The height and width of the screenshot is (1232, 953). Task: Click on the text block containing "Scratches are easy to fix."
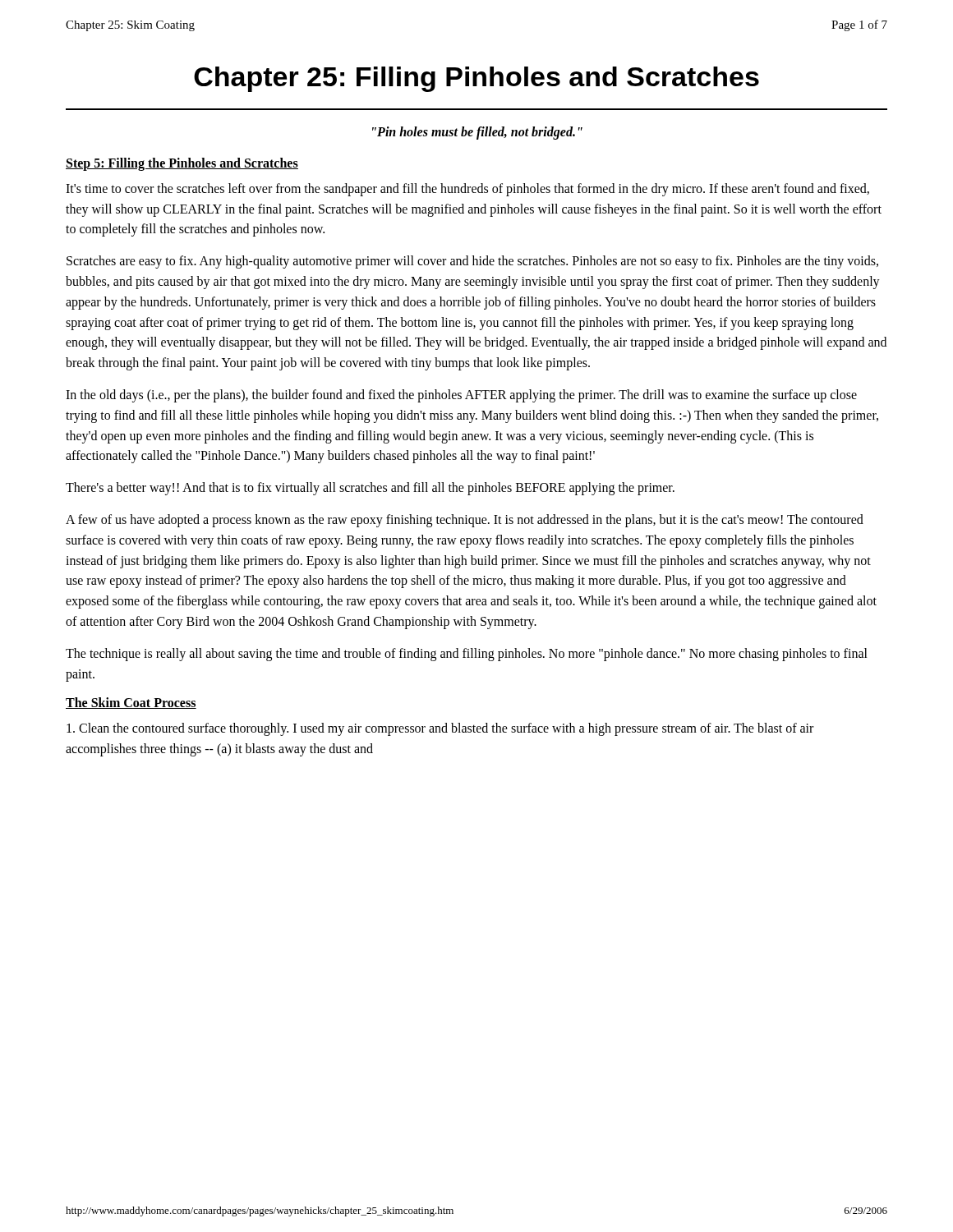476,312
